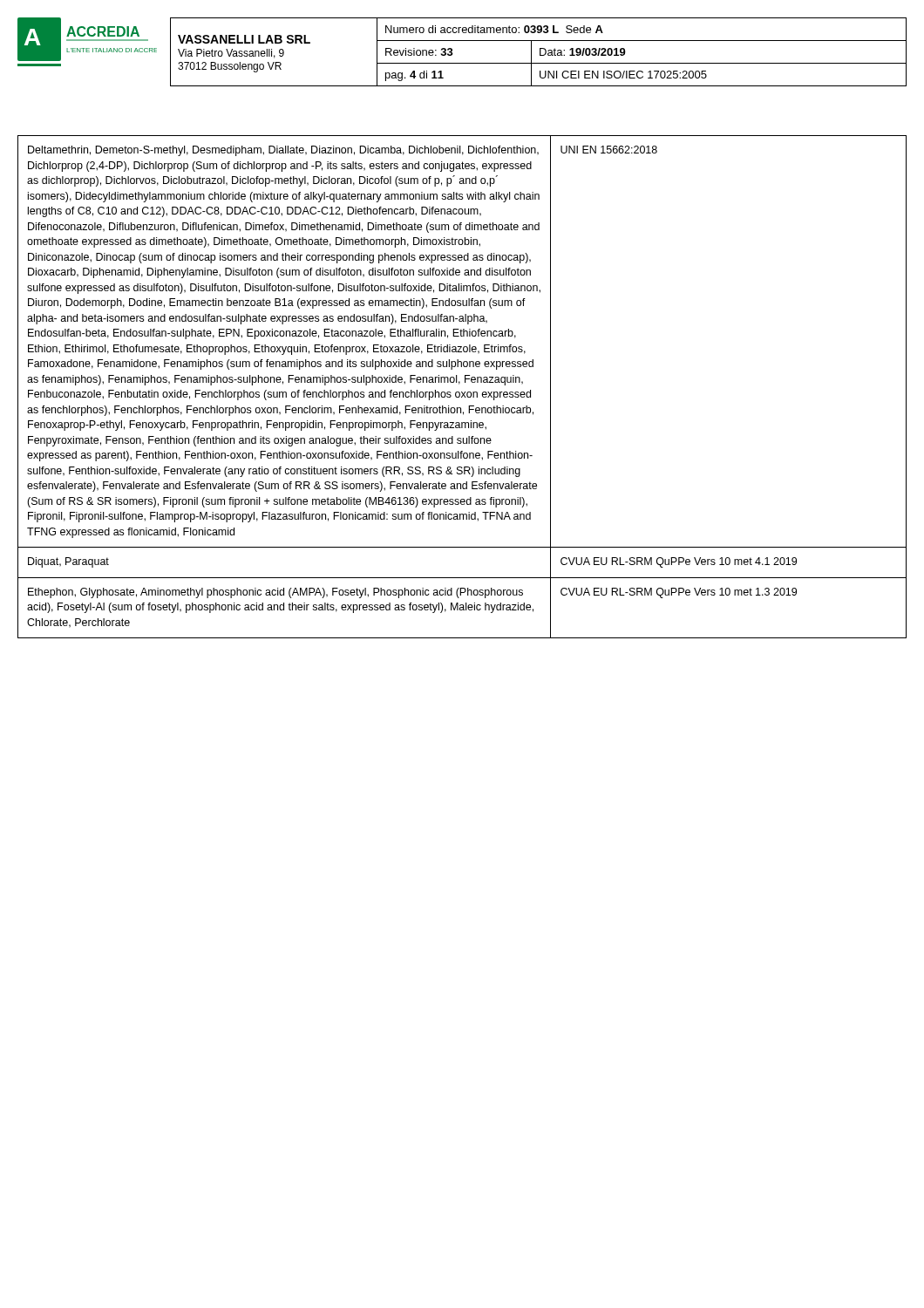This screenshot has height=1308, width=924.
Task: Click on the table containing "CVUA EU RL-SRM QuPPe Vers"
Action: 462,387
